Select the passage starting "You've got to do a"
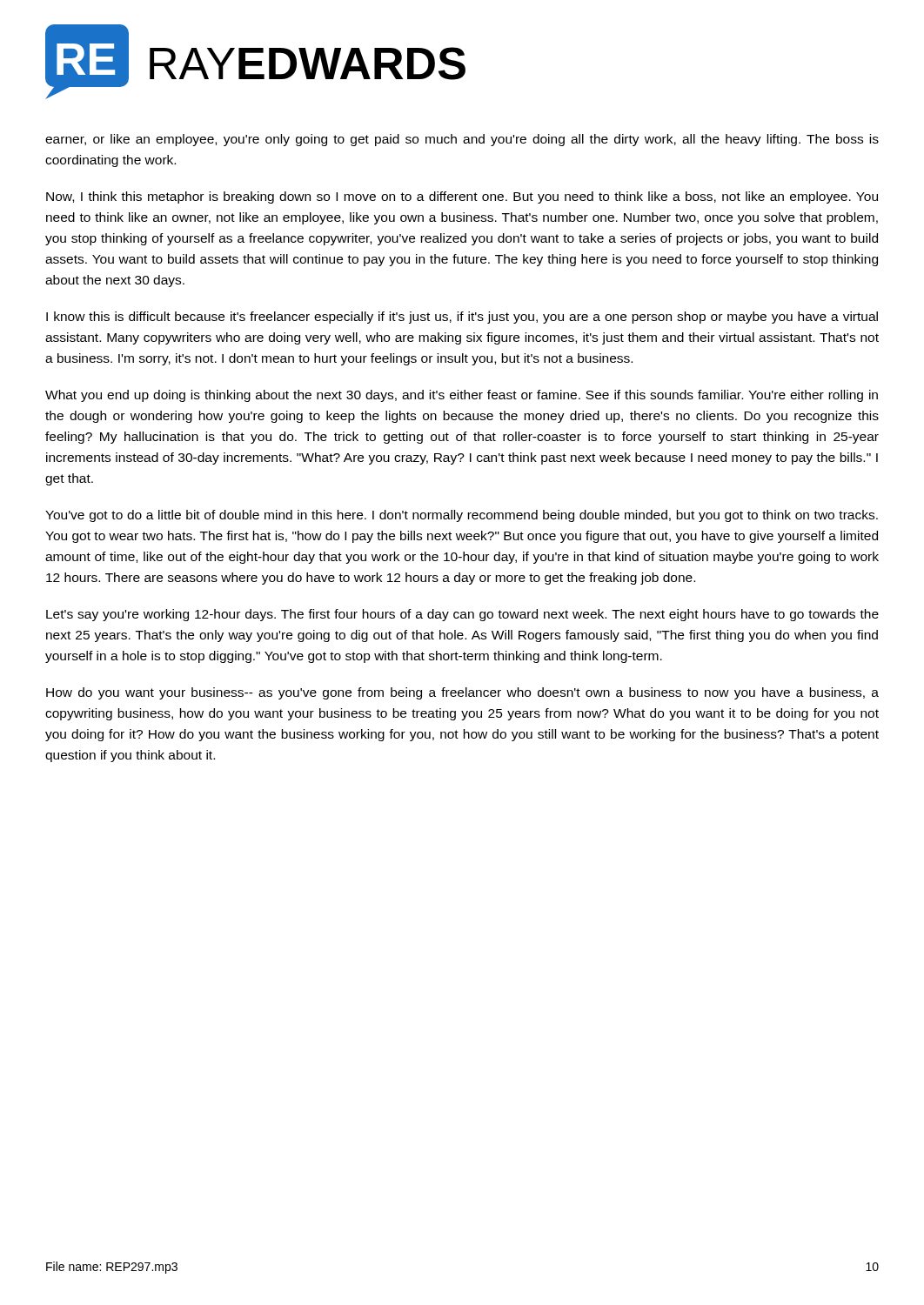The image size is (924, 1305). pyautogui.click(x=462, y=546)
